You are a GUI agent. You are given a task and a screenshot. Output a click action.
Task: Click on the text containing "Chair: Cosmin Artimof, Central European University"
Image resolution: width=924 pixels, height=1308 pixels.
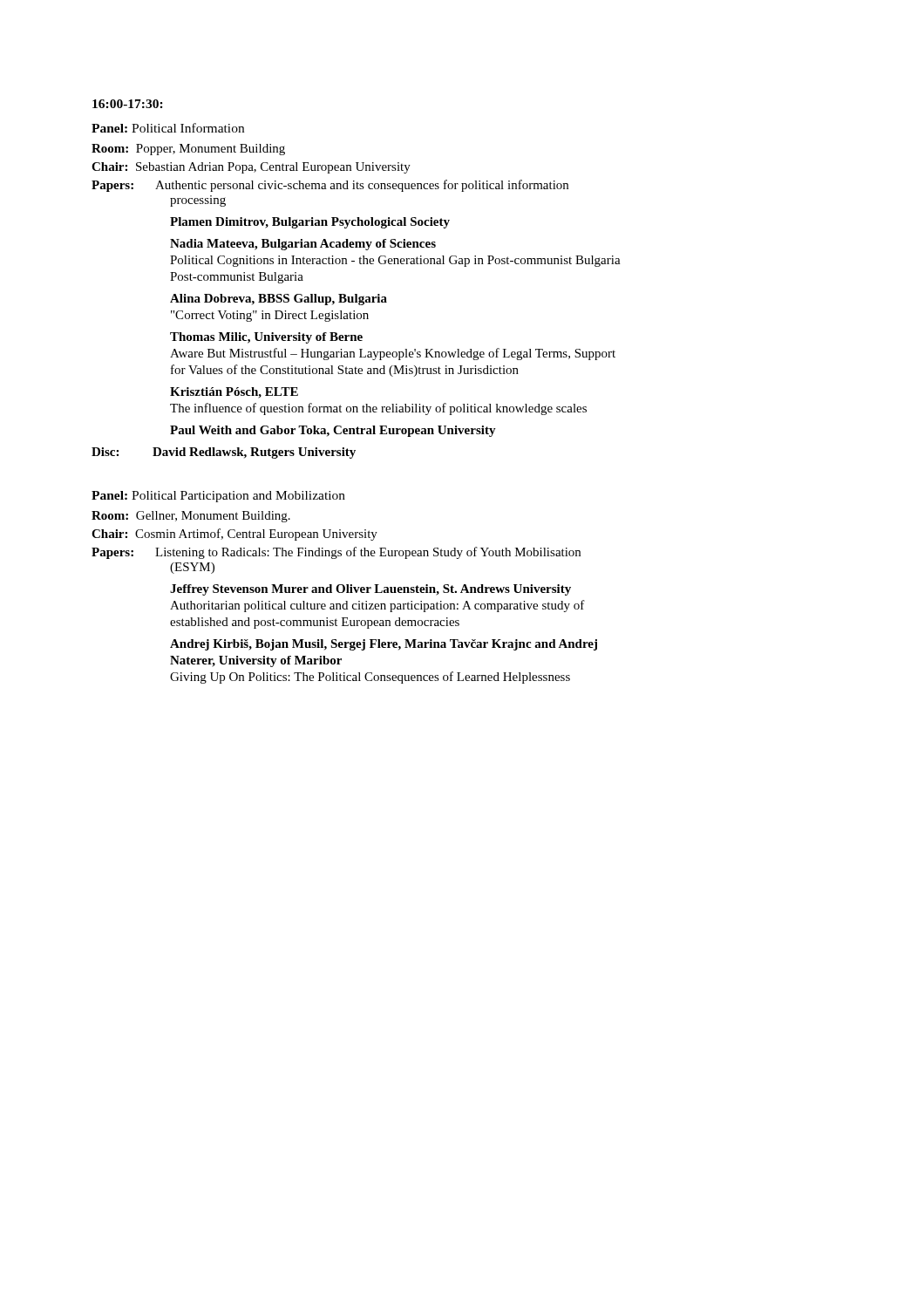(x=234, y=534)
